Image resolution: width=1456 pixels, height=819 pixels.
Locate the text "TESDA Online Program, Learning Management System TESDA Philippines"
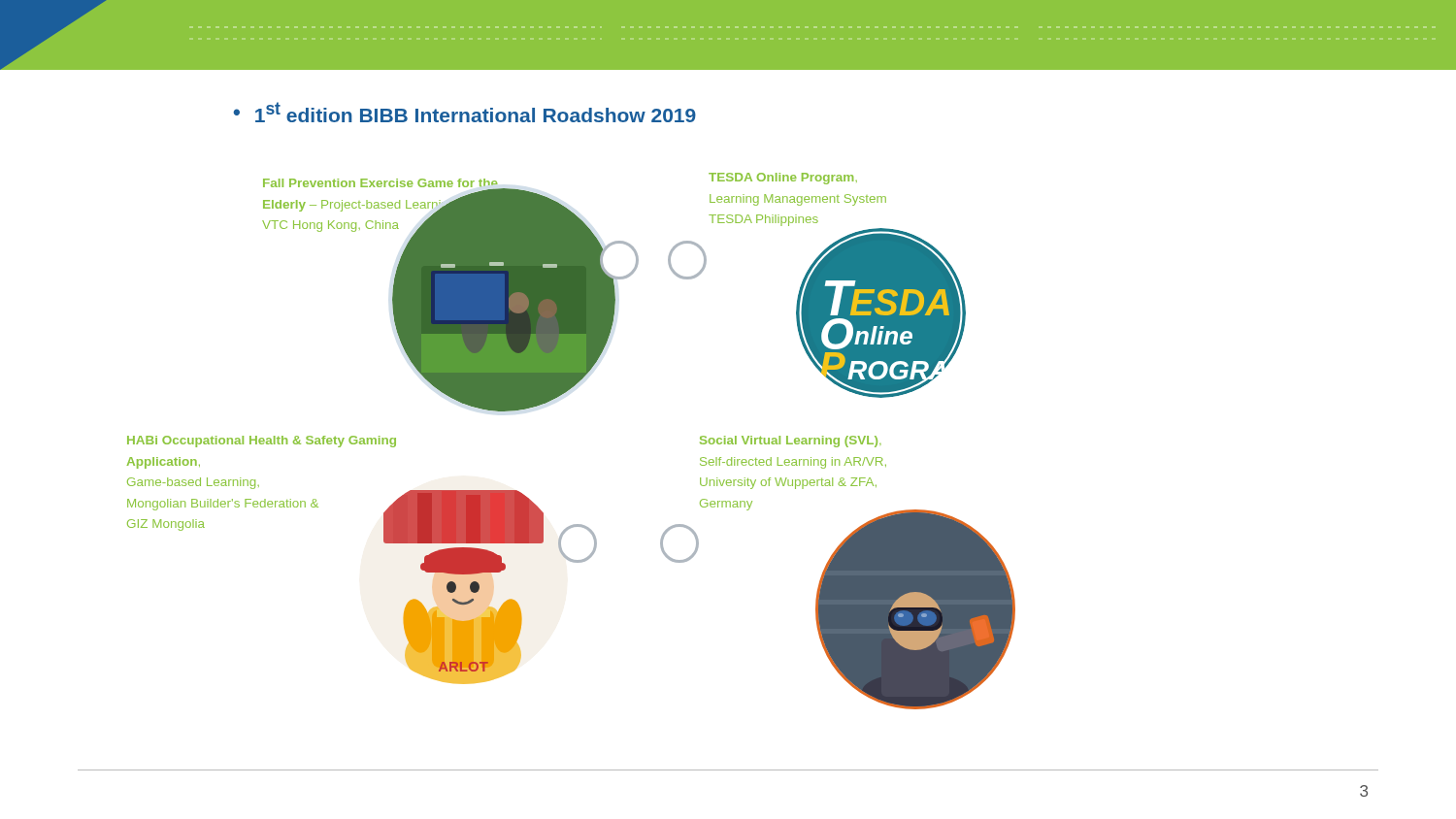798,198
